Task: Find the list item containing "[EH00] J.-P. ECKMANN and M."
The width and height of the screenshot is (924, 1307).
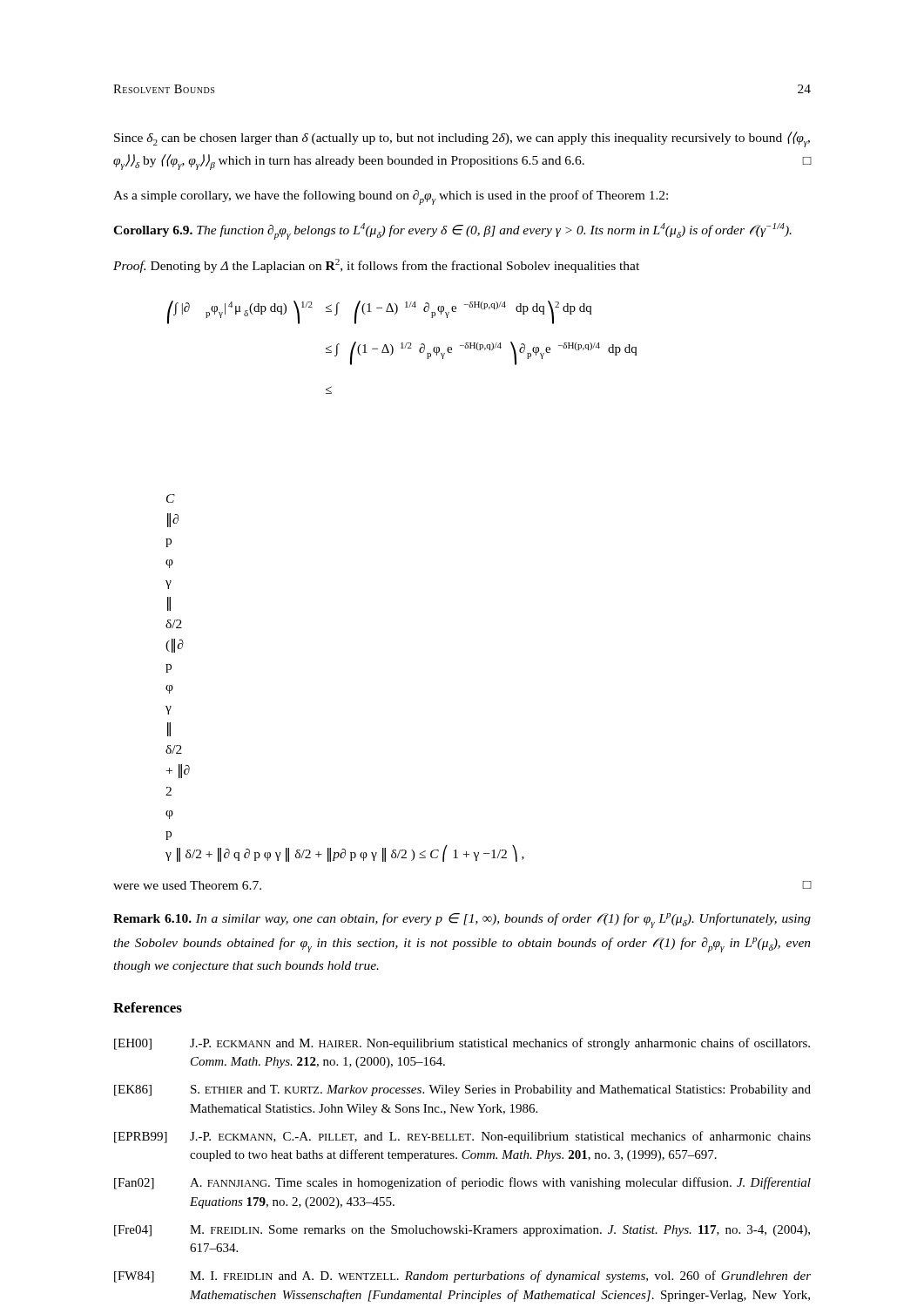Action: point(462,1053)
